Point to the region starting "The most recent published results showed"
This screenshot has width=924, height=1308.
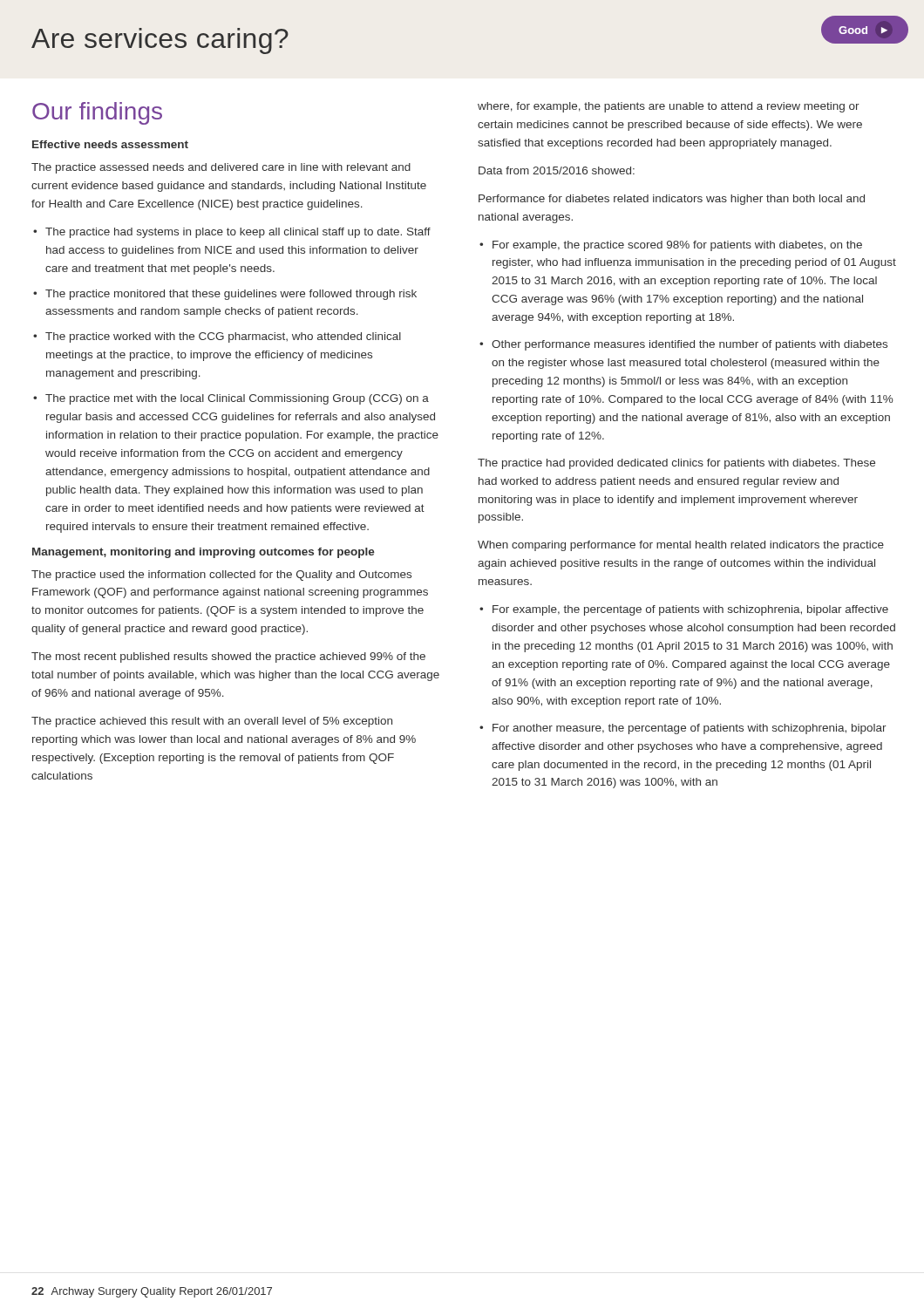coord(235,675)
